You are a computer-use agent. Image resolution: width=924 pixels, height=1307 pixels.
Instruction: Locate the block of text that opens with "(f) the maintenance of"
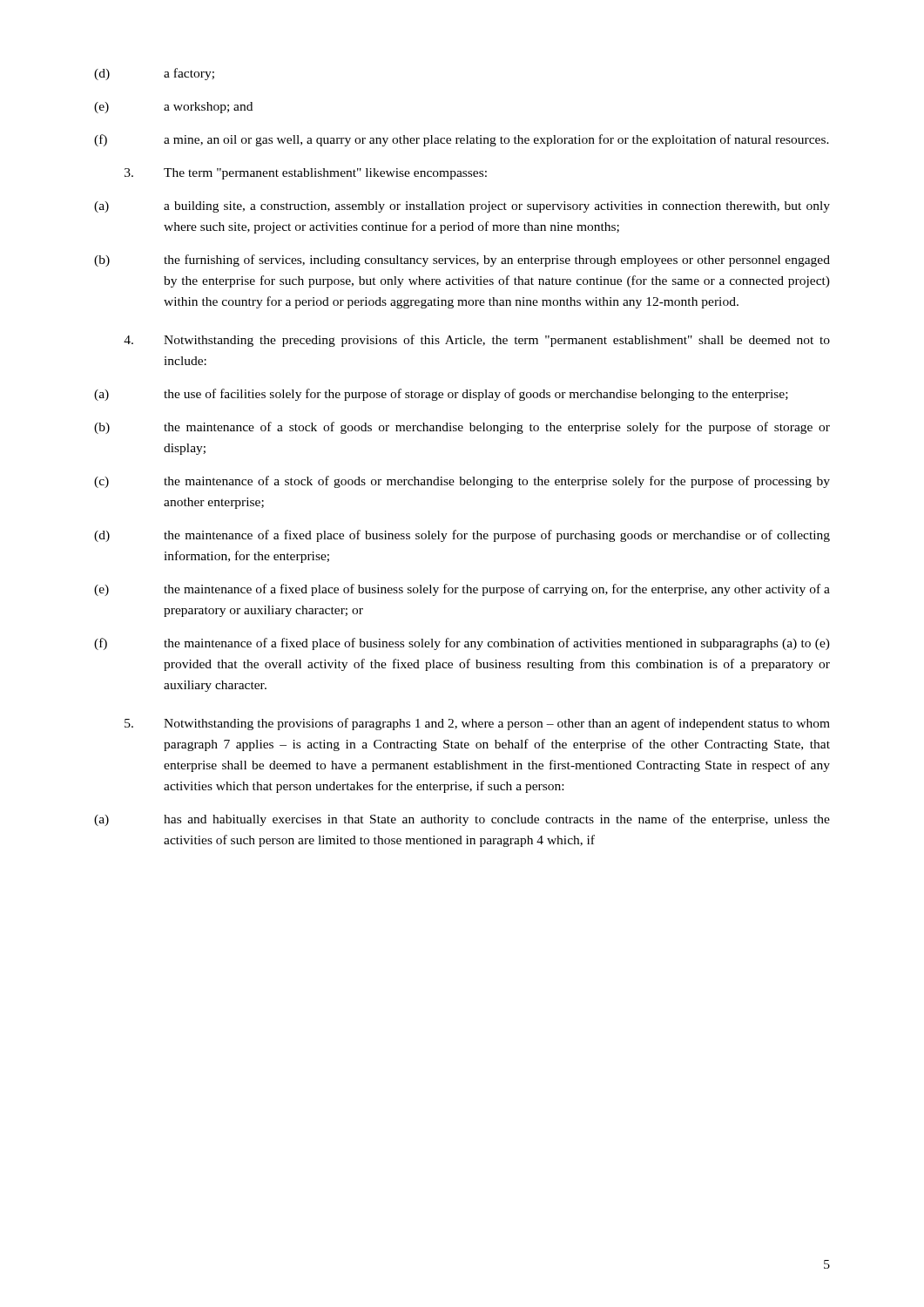[462, 664]
